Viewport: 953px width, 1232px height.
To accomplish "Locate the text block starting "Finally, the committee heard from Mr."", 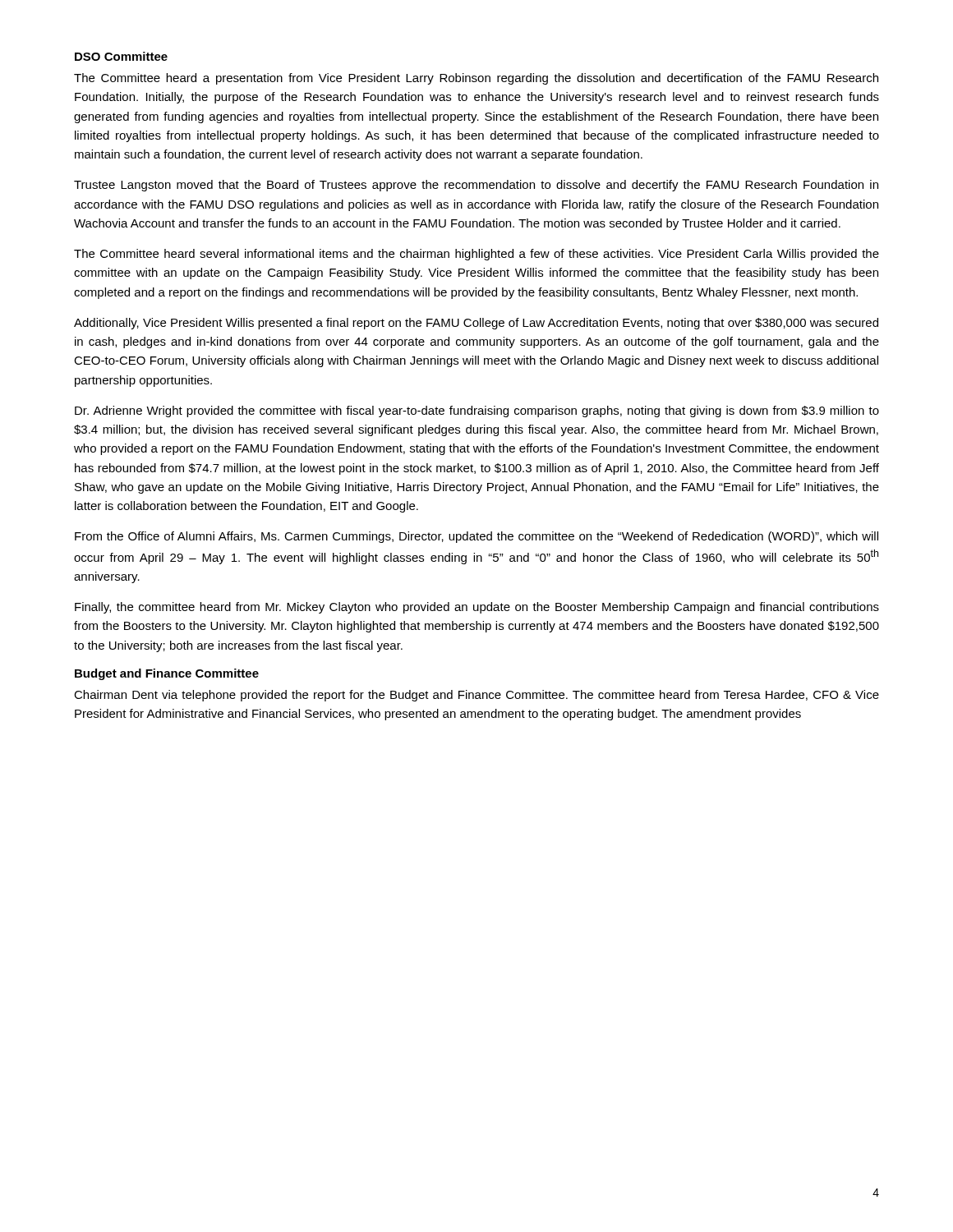I will (x=476, y=626).
